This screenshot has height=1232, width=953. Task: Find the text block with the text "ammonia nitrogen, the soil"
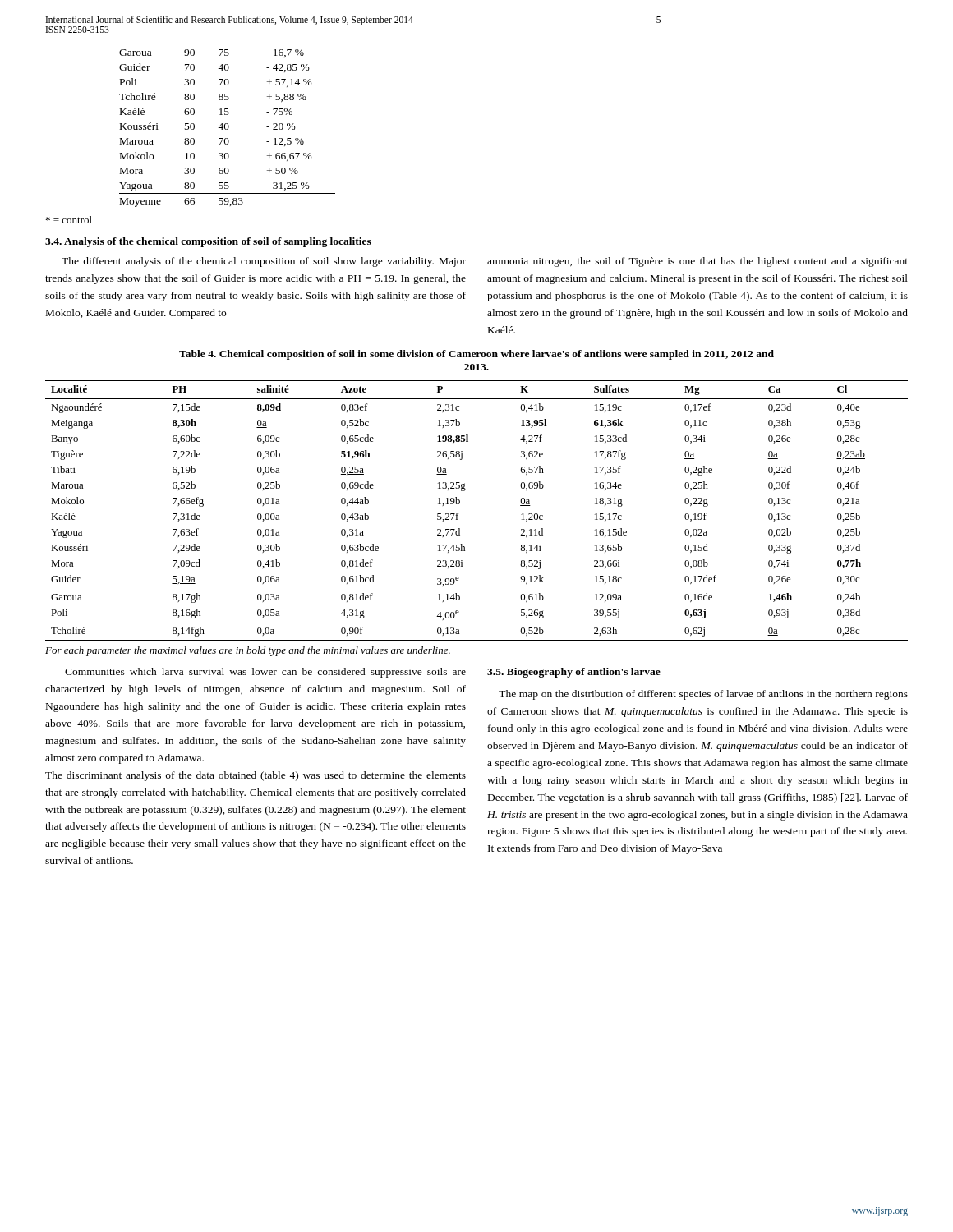tap(698, 295)
